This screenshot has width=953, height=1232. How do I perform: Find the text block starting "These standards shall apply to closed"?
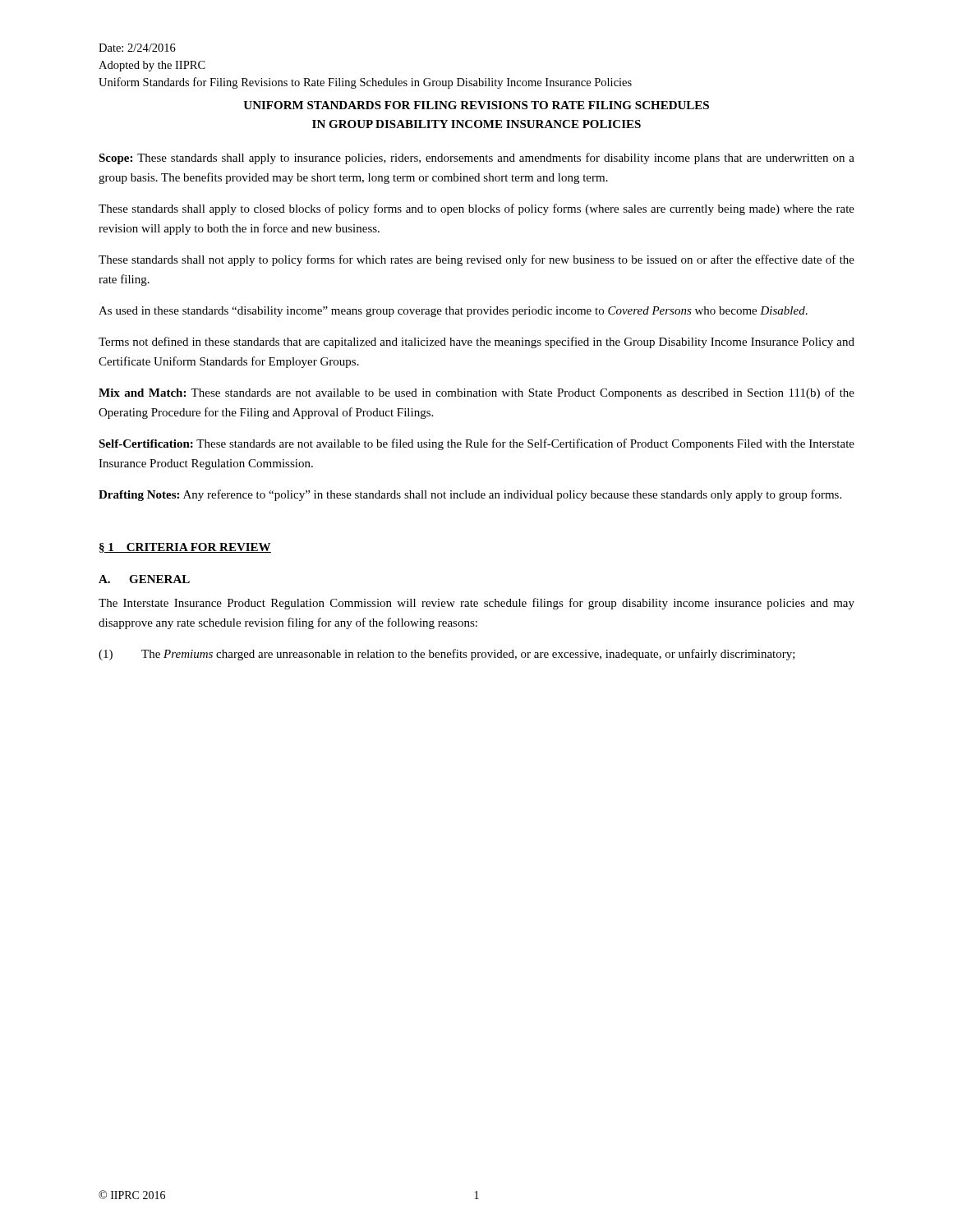(476, 218)
